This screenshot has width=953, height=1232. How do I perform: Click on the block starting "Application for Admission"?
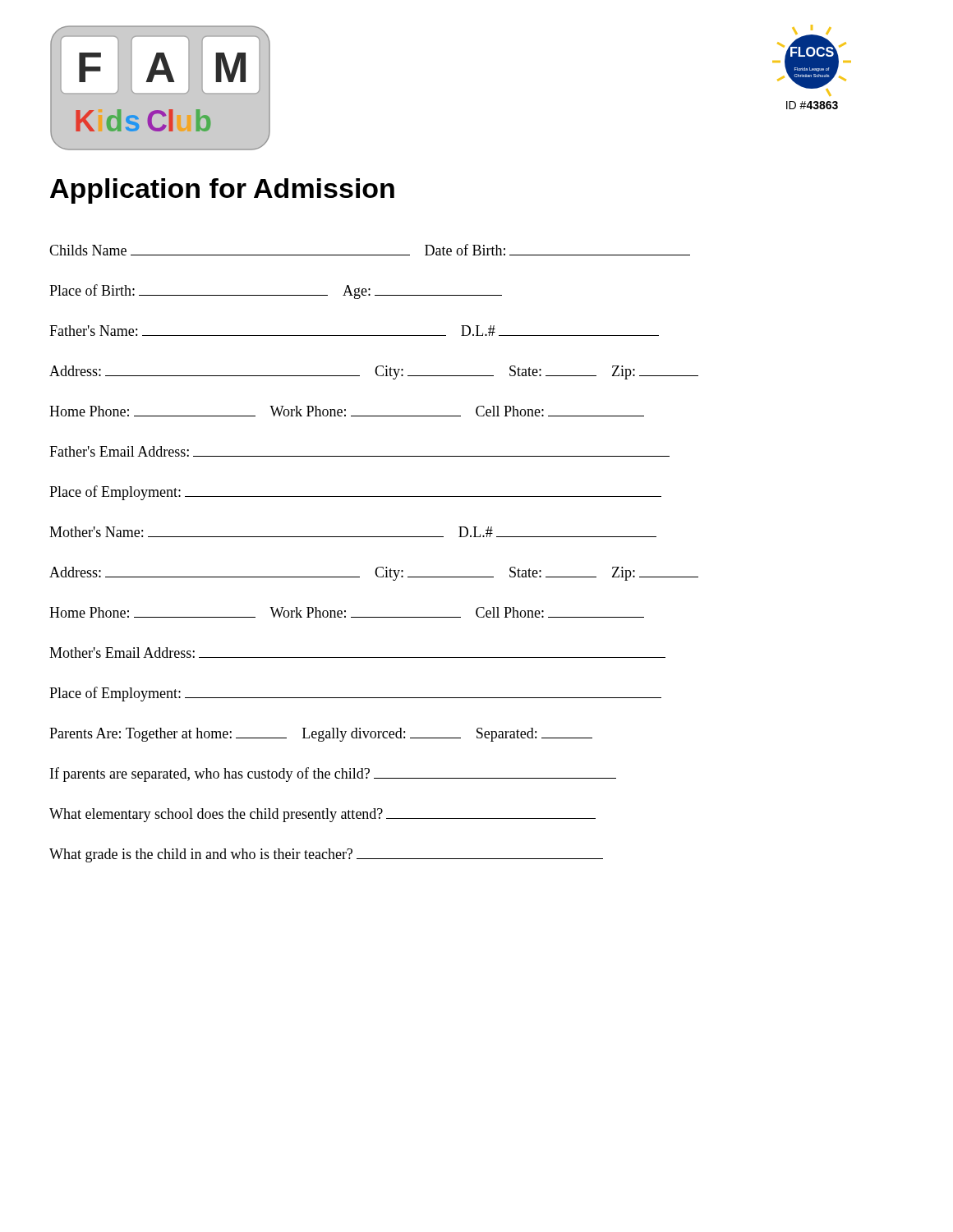click(x=223, y=188)
